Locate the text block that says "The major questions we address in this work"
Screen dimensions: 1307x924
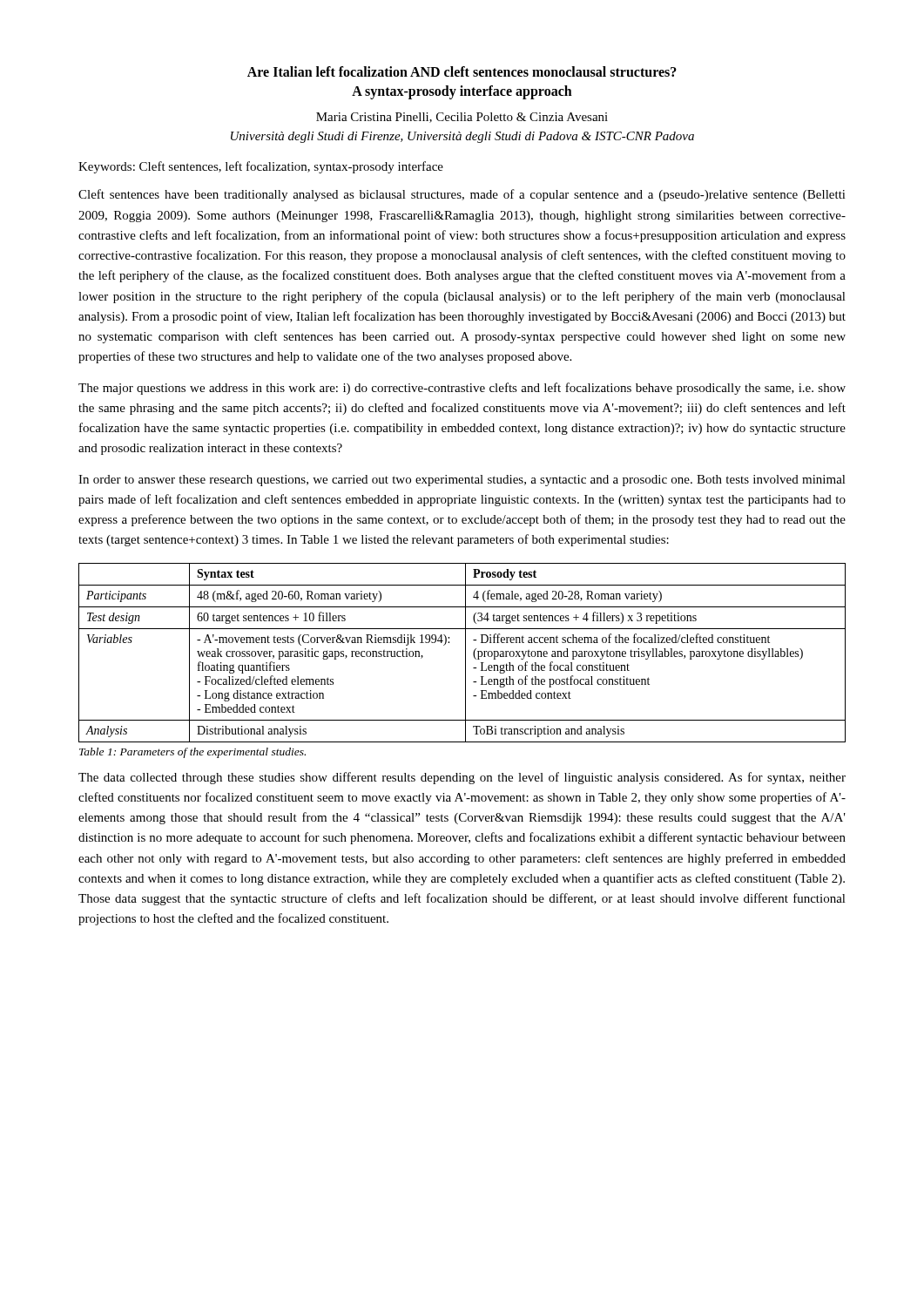tap(462, 418)
